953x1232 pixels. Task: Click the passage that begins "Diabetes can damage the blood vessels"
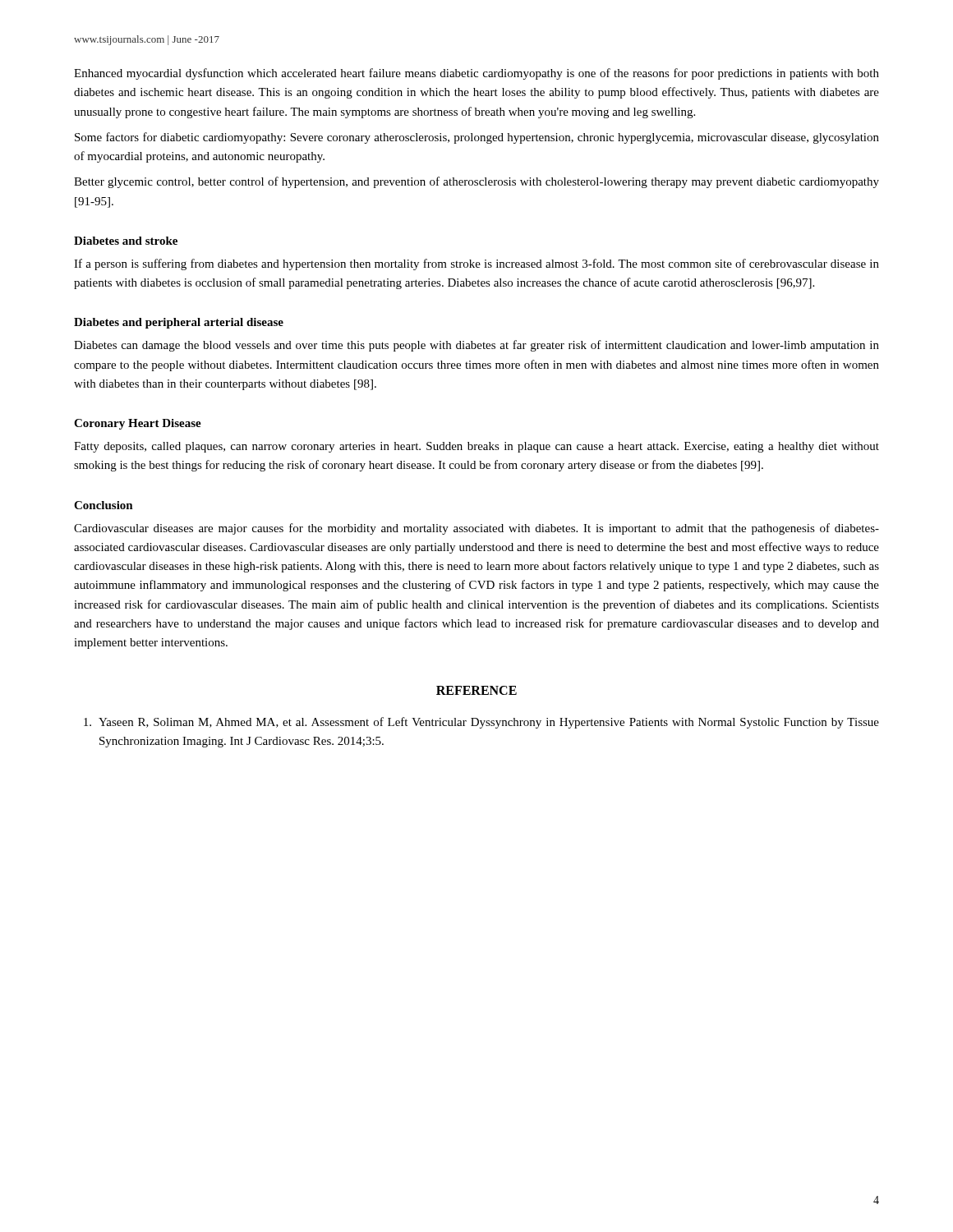tap(476, 364)
